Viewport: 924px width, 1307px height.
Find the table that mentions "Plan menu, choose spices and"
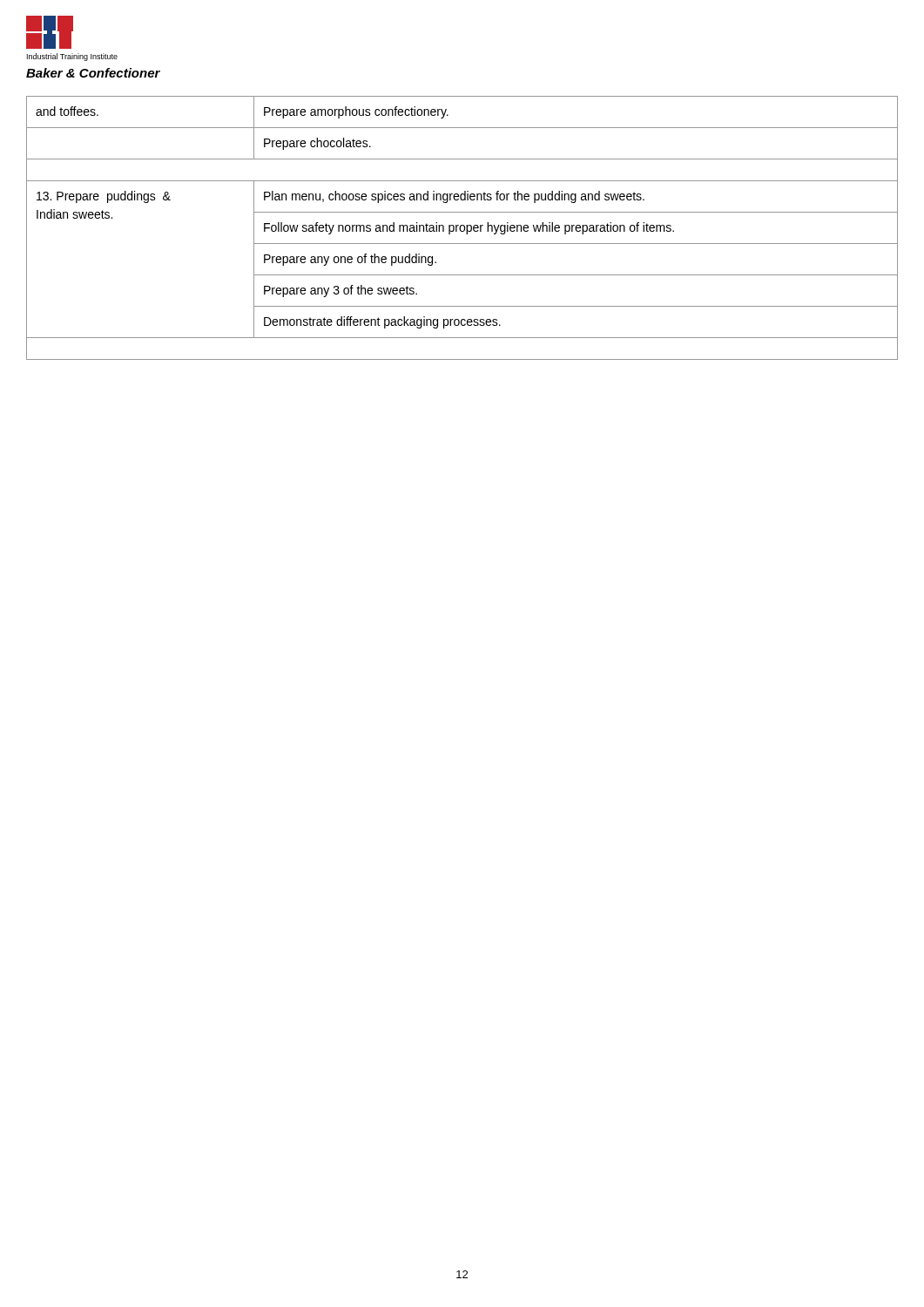tap(462, 228)
